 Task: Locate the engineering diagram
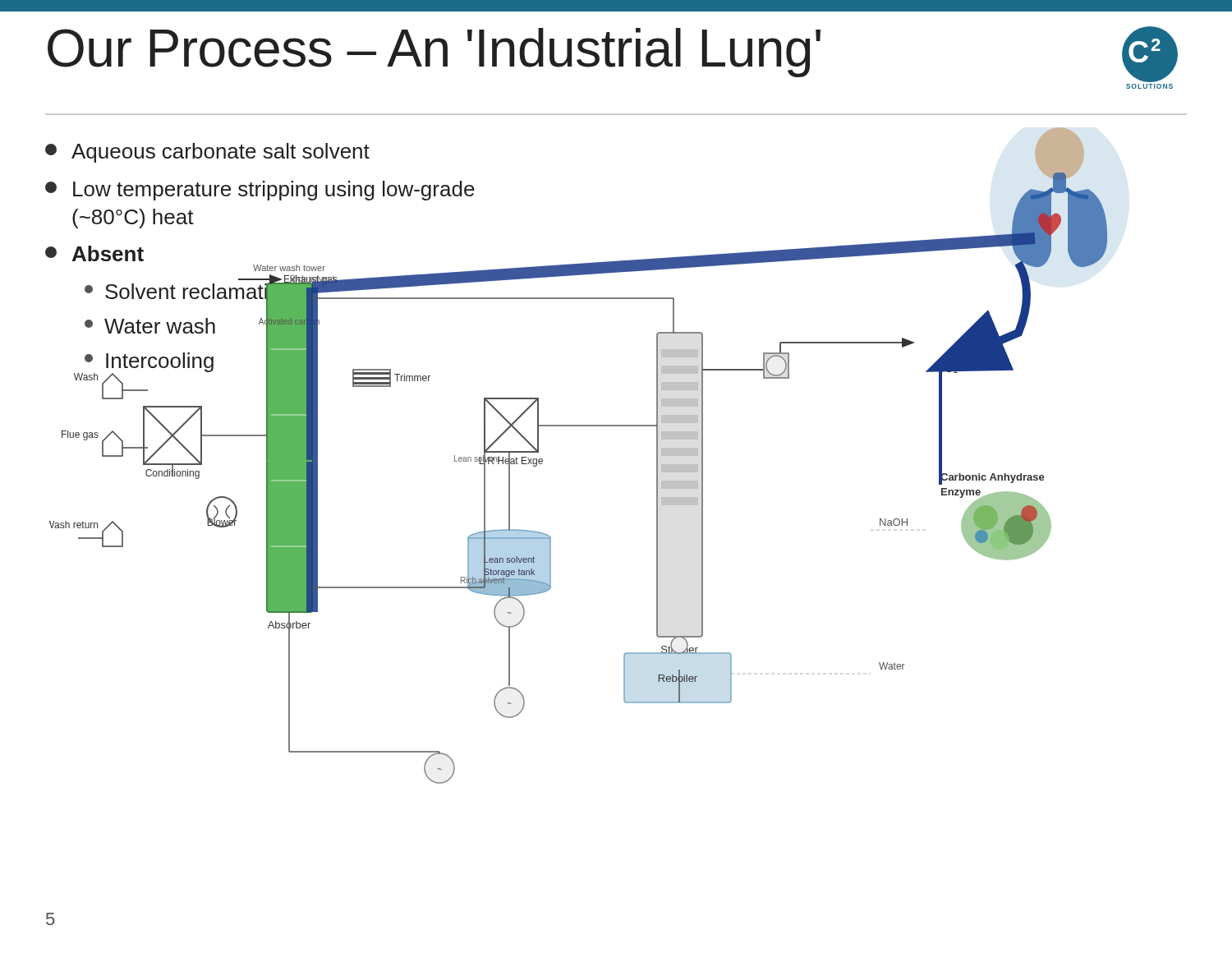(632, 485)
